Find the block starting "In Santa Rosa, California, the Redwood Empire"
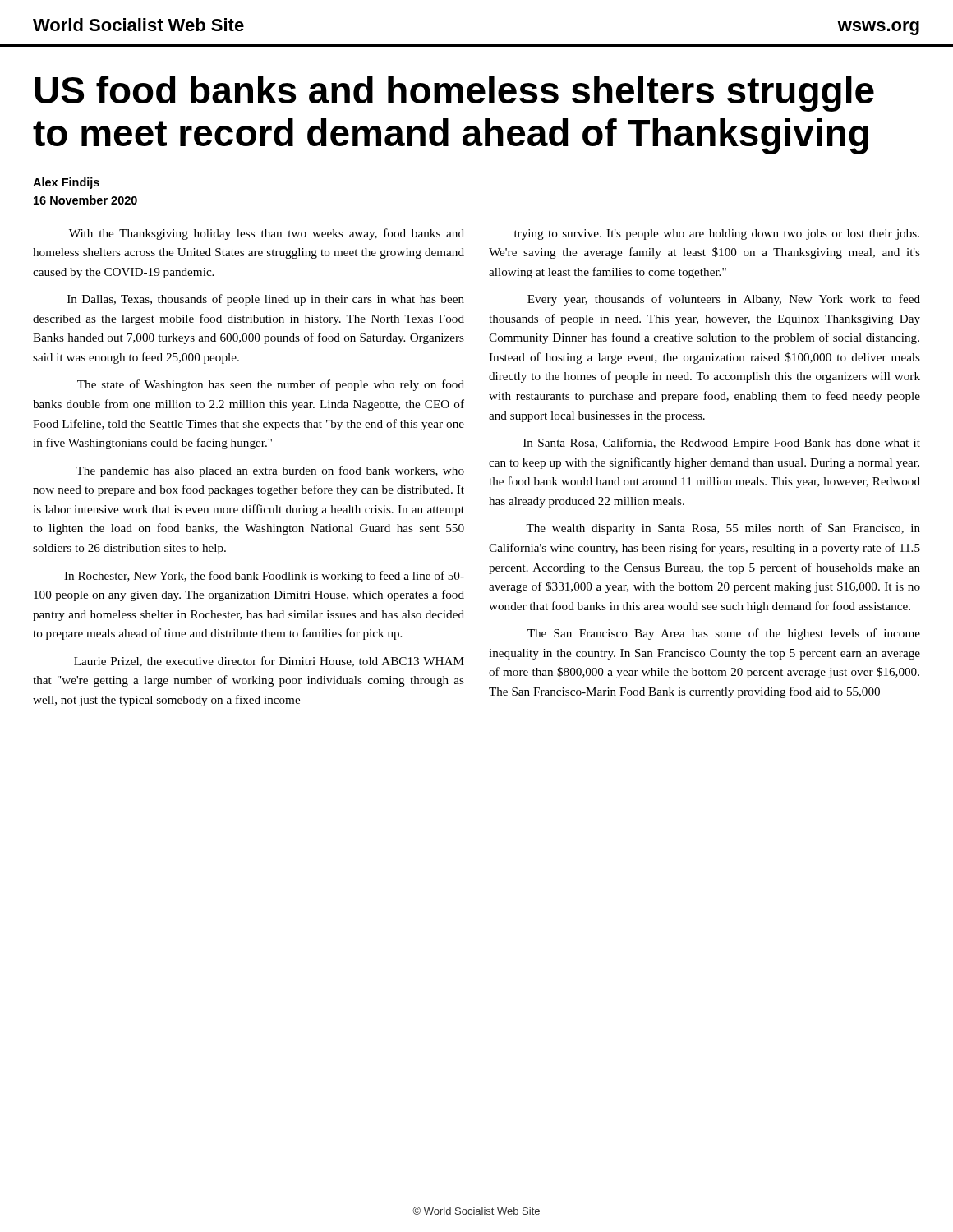Viewport: 953px width, 1232px height. [x=704, y=472]
